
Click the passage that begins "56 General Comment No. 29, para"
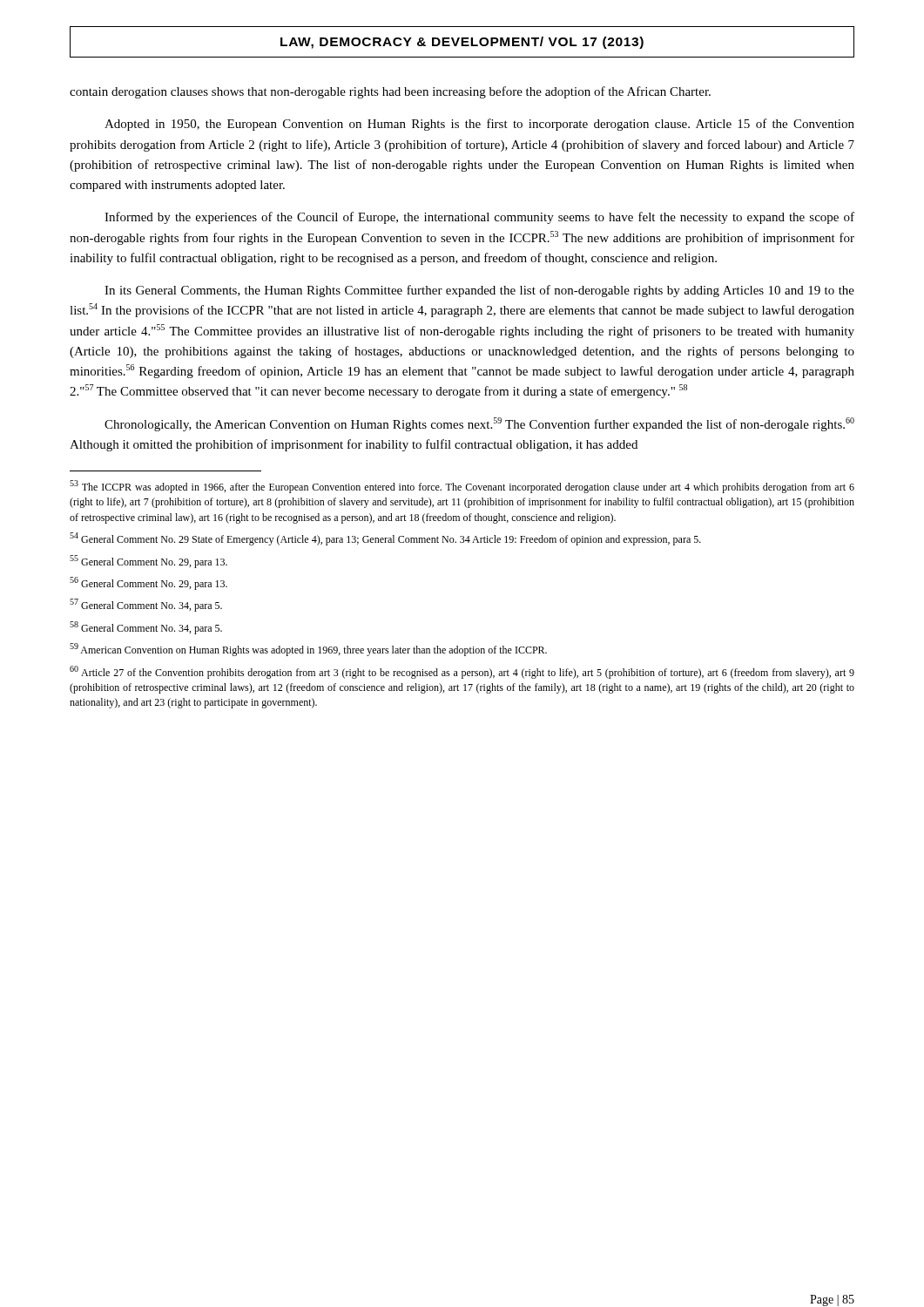tap(149, 583)
